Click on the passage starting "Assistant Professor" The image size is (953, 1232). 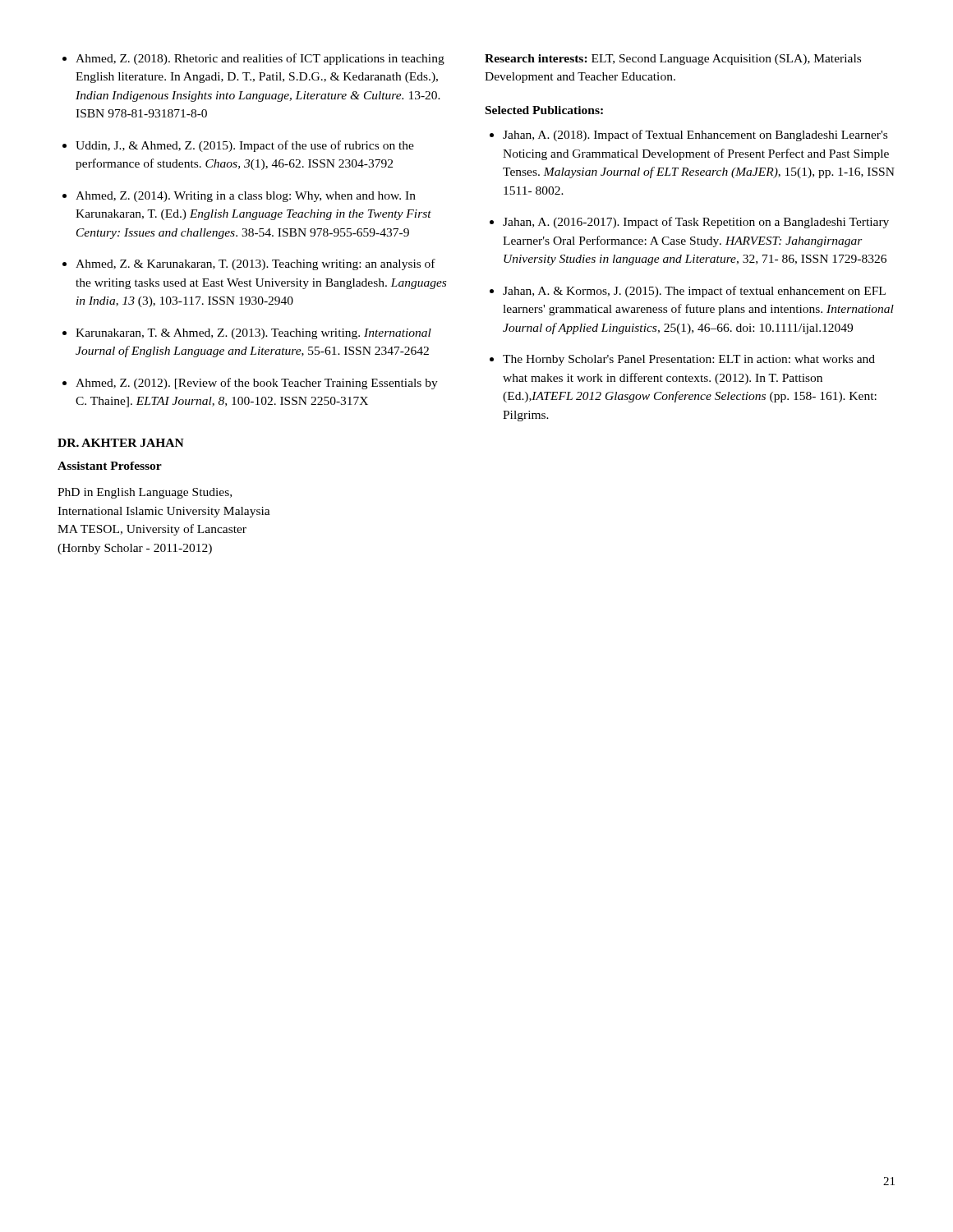110,465
